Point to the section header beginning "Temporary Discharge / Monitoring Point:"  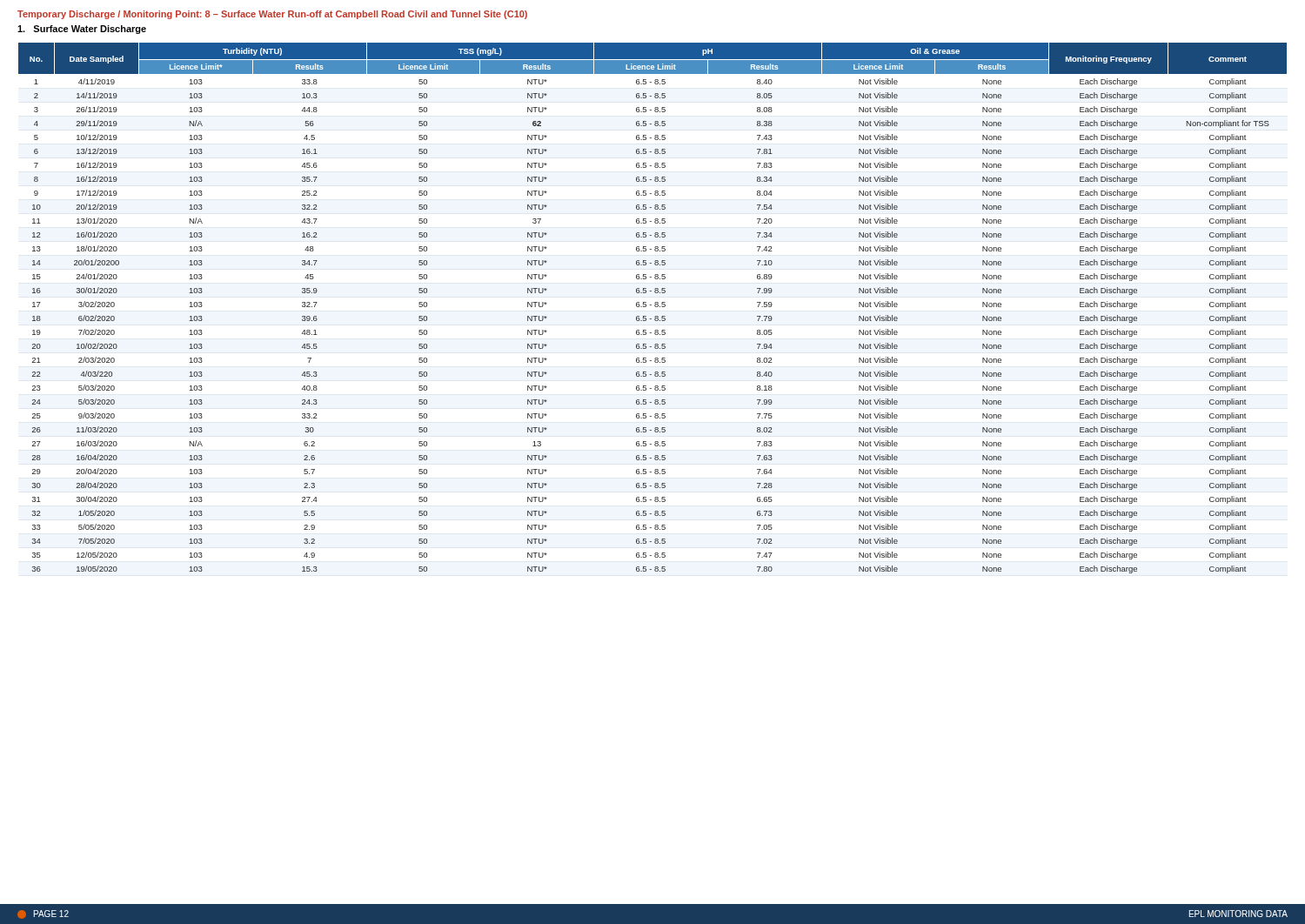[273, 14]
